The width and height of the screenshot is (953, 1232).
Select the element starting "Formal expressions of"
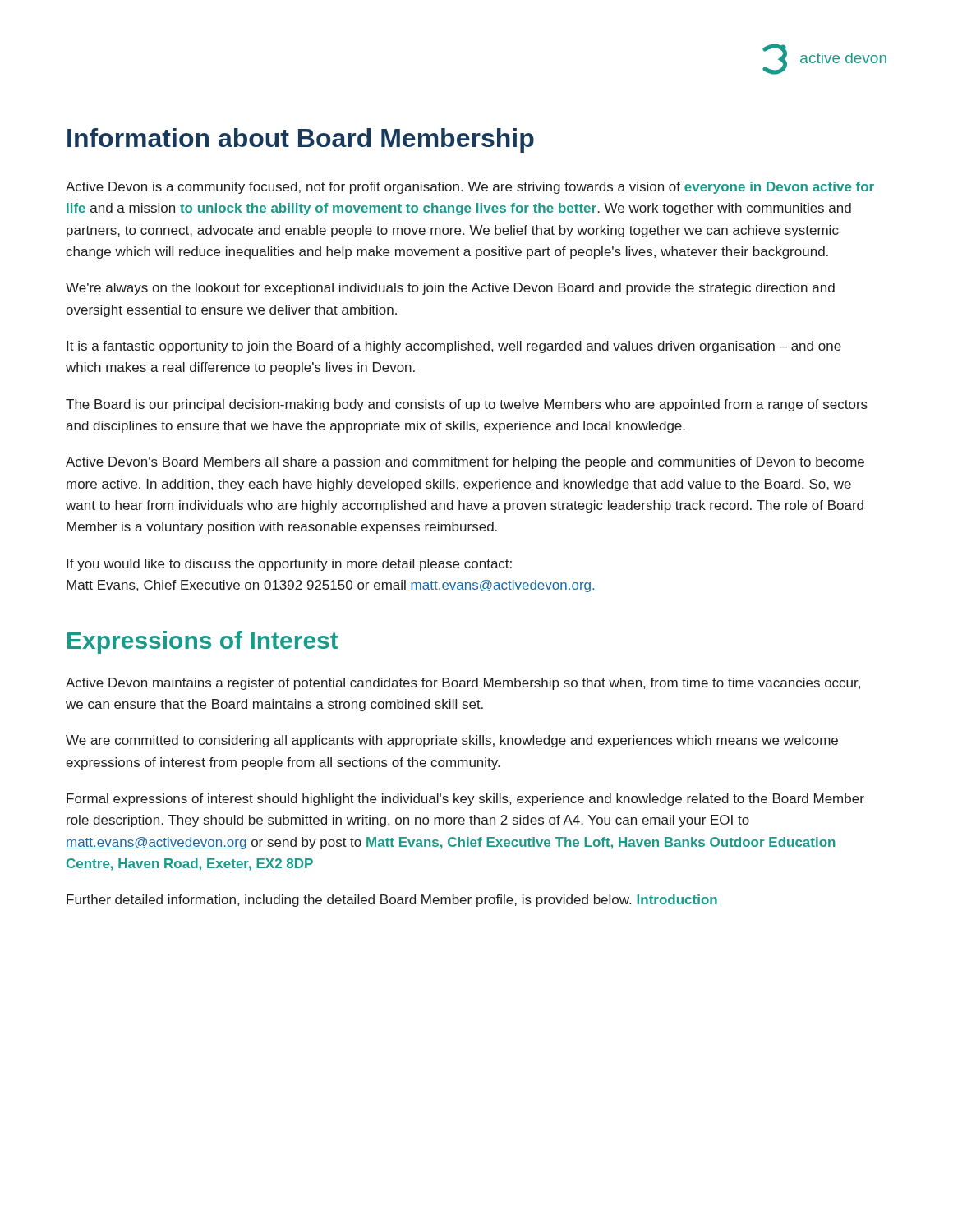472,832
